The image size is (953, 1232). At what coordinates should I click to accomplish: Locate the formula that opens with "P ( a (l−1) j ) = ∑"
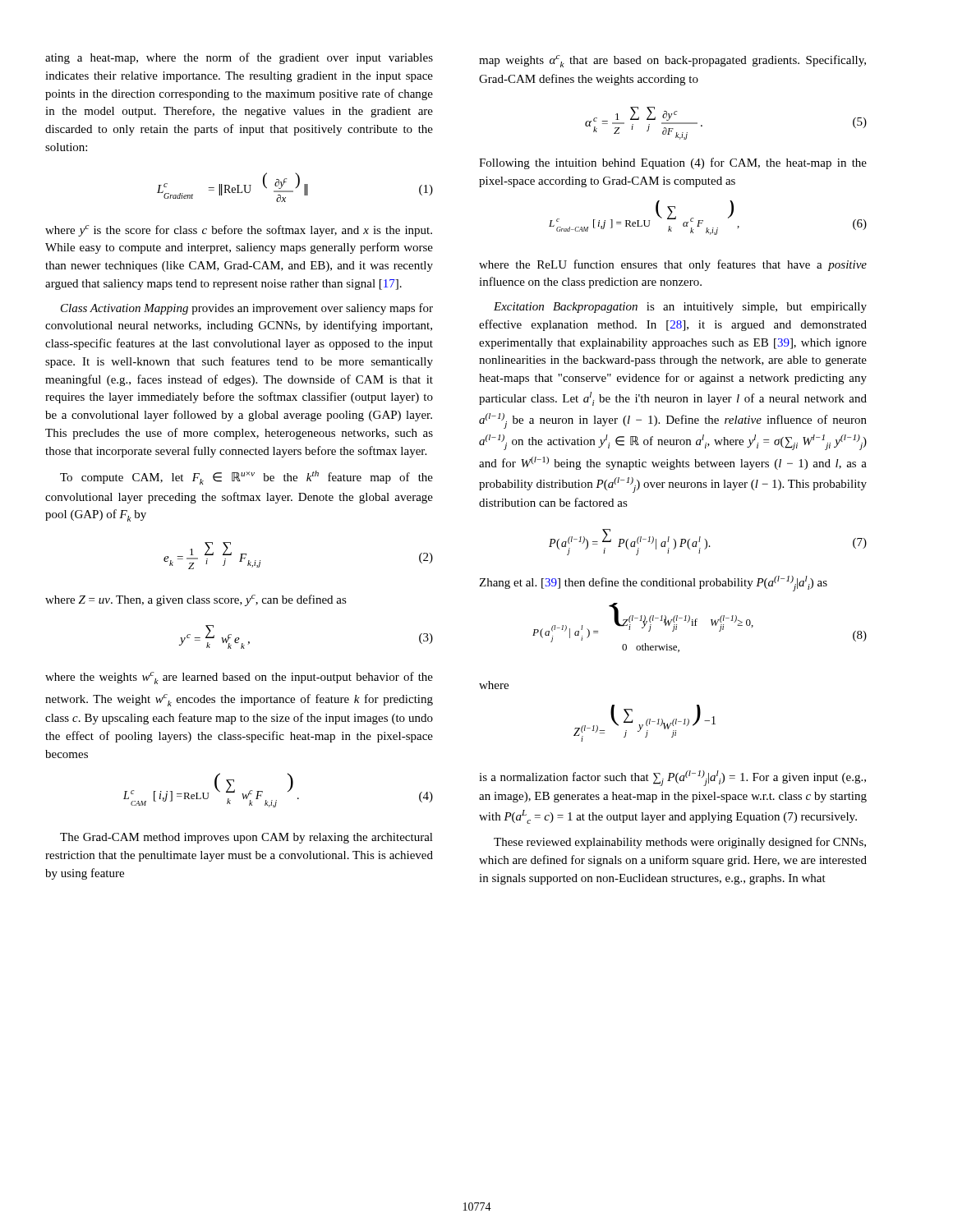[706, 543]
